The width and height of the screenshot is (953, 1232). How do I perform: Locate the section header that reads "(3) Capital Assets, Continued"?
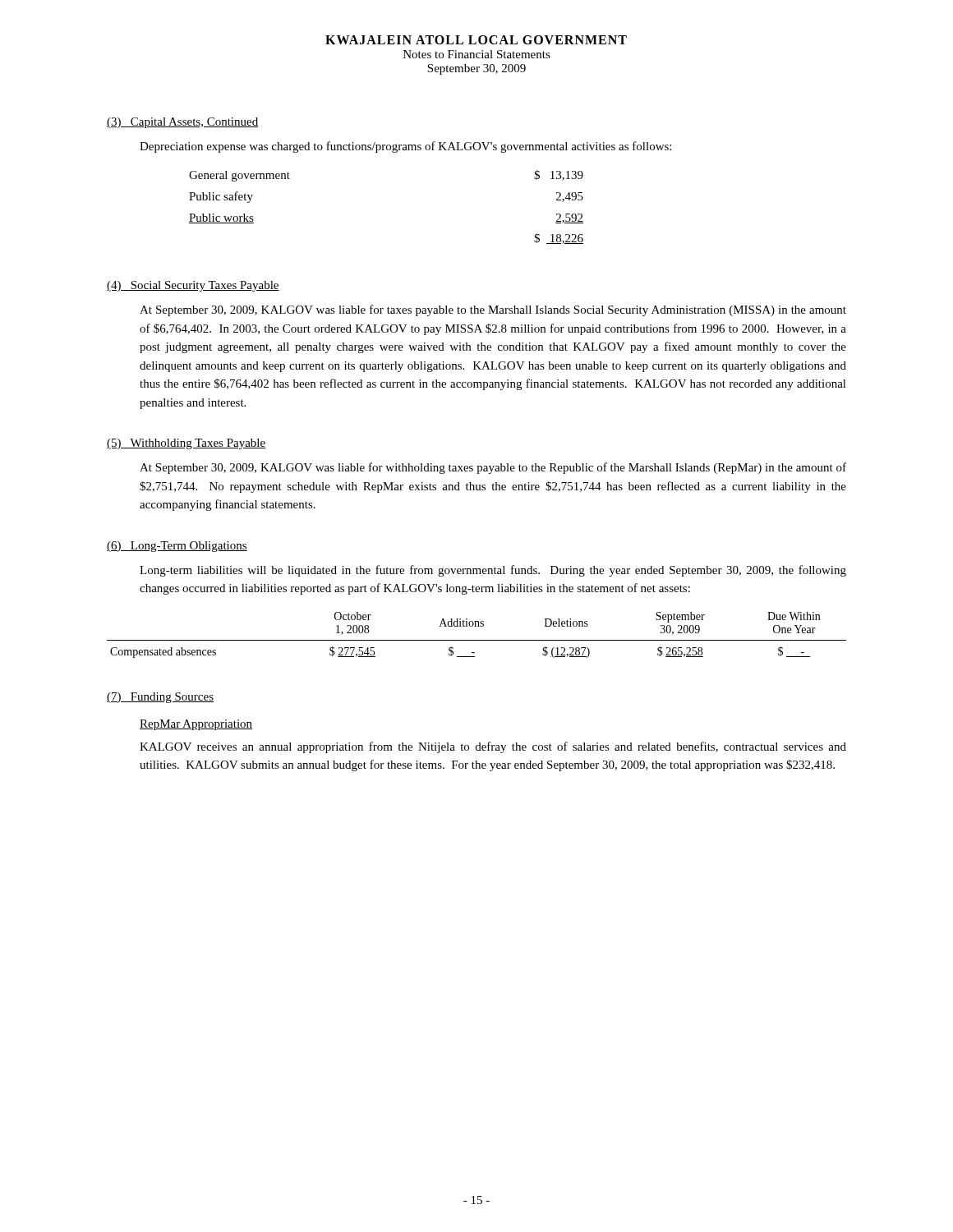pyautogui.click(x=182, y=122)
